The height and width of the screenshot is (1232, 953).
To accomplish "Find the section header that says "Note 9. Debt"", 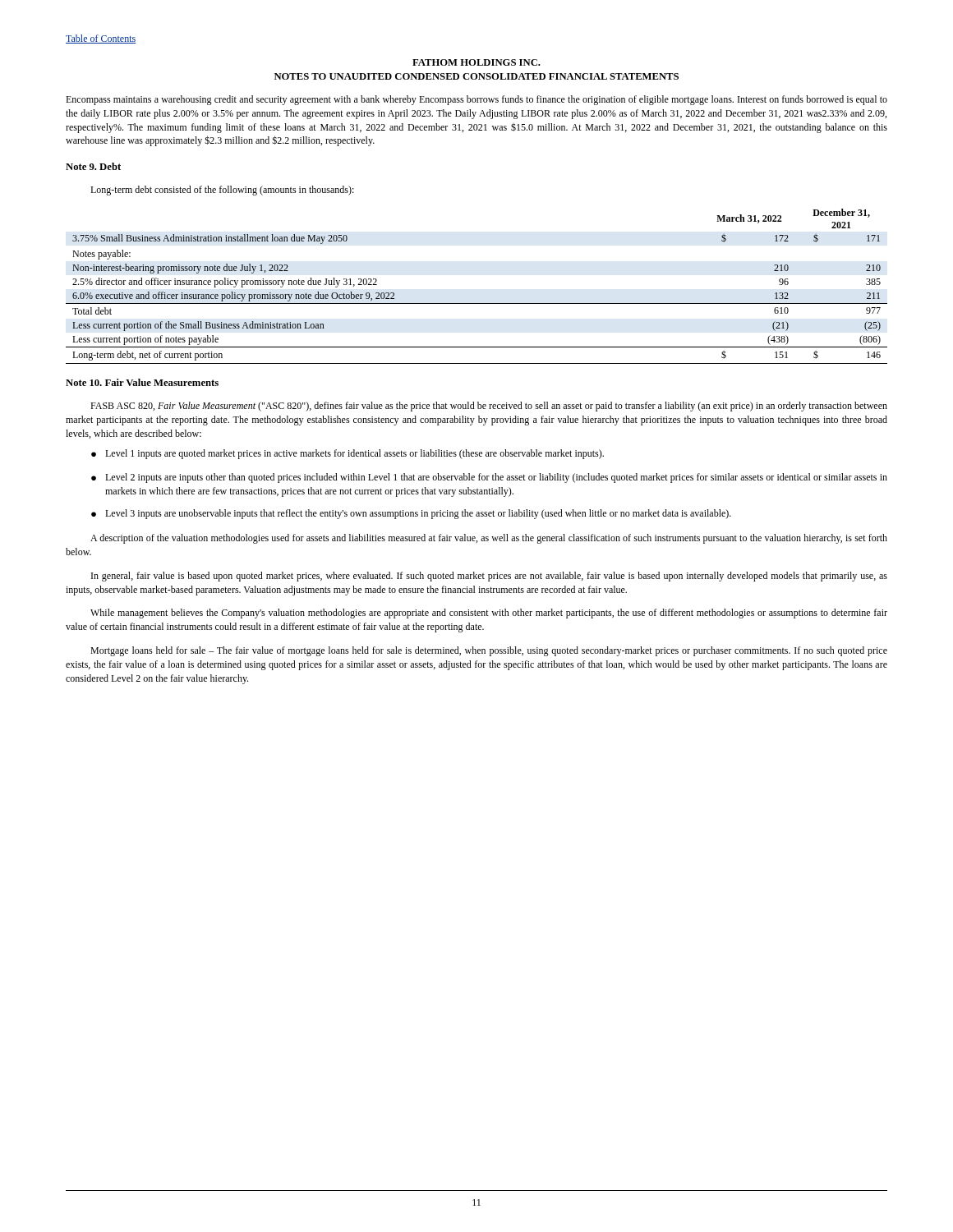I will (93, 166).
